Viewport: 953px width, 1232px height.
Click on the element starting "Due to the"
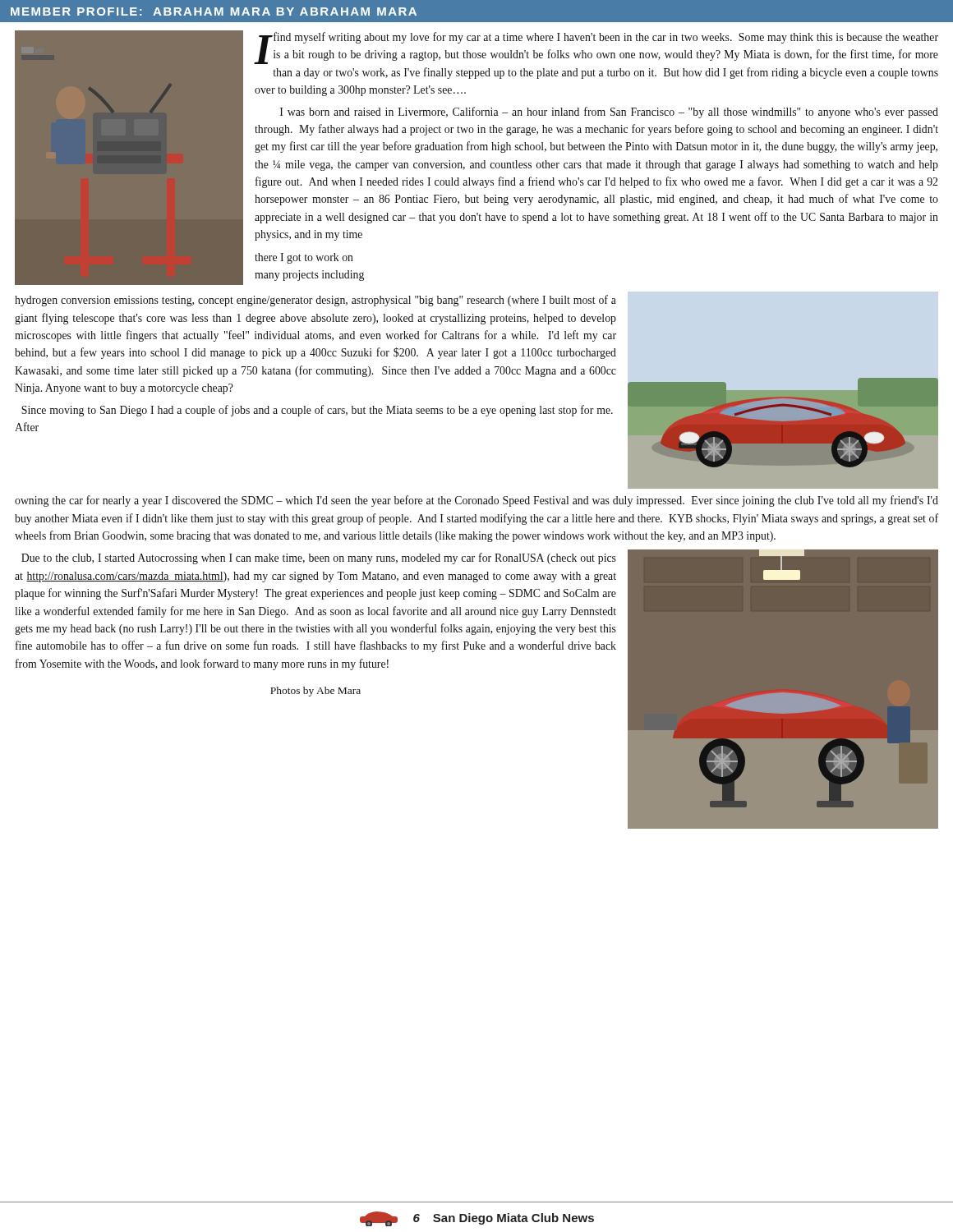point(315,626)
